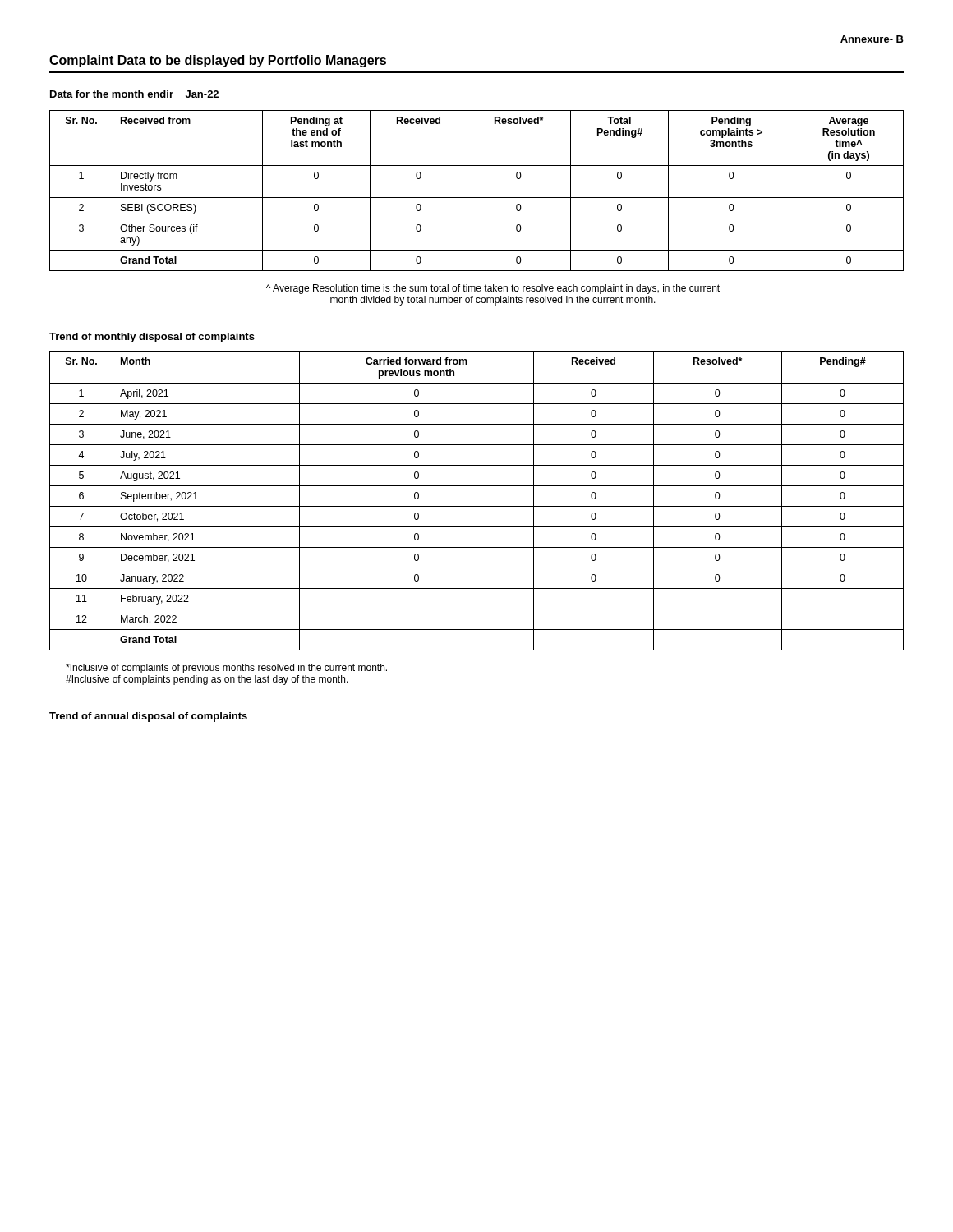Where does it say "Data for the month endir Jan-22"?
953x1232 pixels.
pos(134,94)
